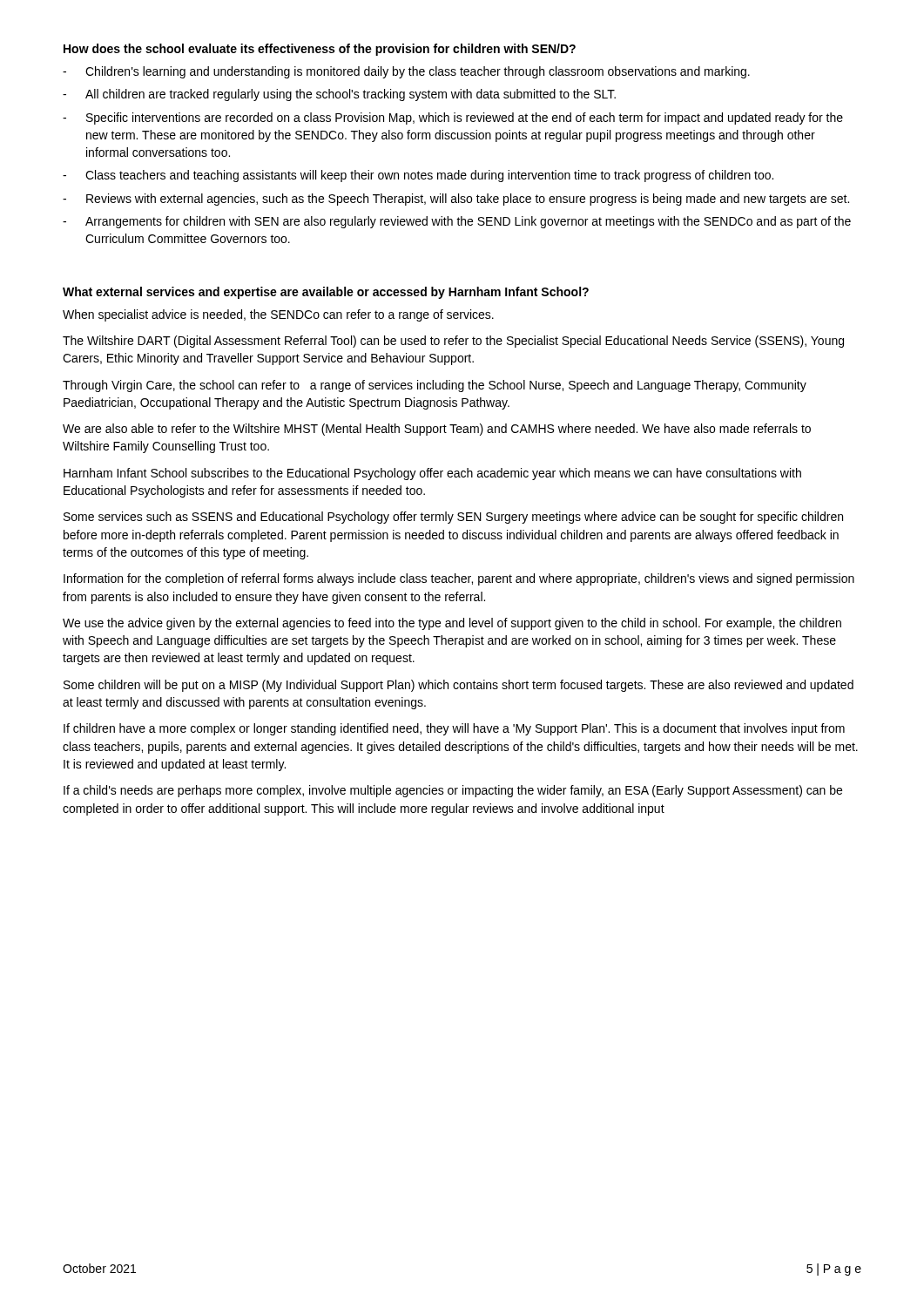Click on the text block starting "How does the school evaluate its effectiveness of"
Image resolution: width=924 pixels, height=1307 pixels.
click(x=319, y=49)
